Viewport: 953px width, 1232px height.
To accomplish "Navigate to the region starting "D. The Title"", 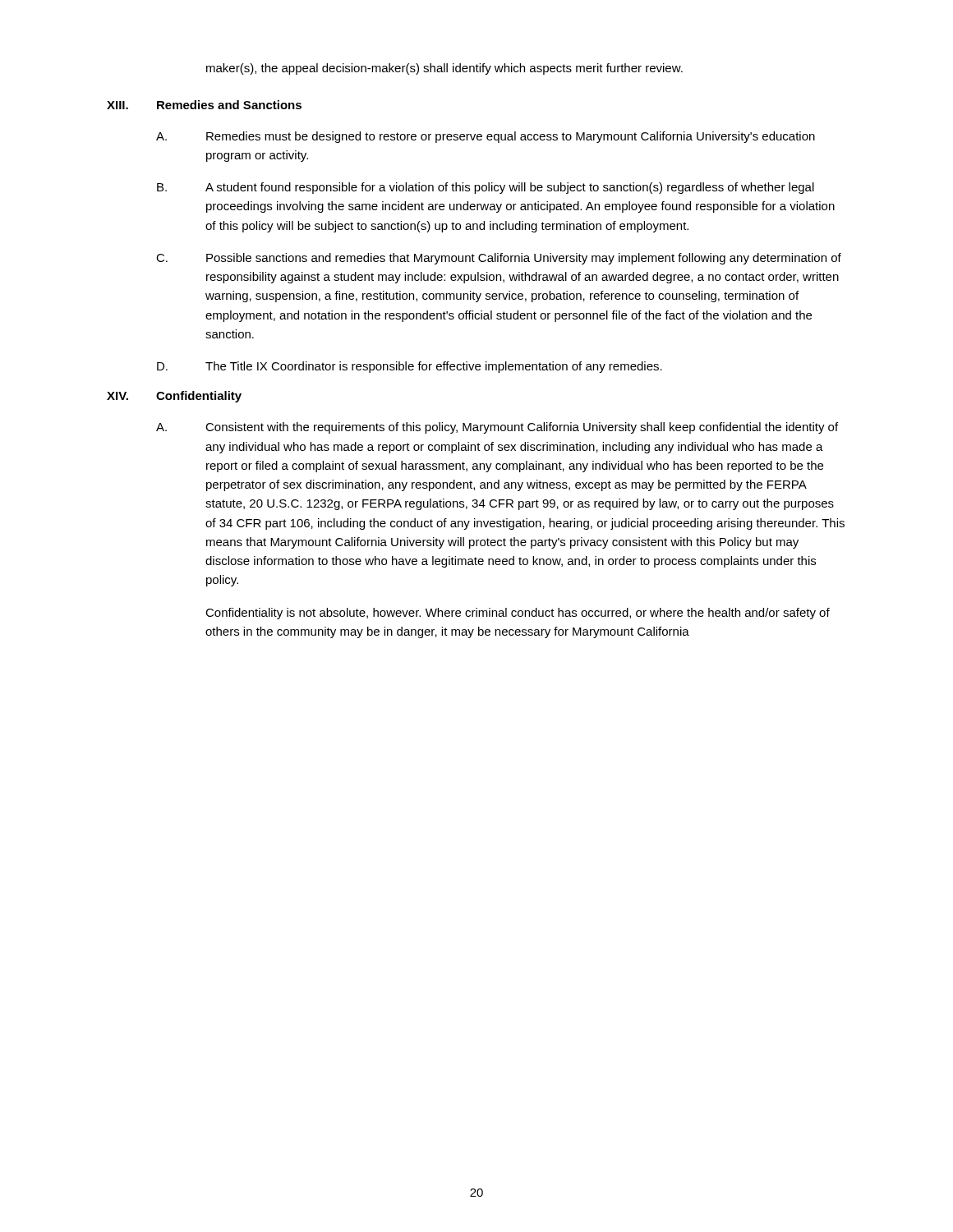I will 501,366.
